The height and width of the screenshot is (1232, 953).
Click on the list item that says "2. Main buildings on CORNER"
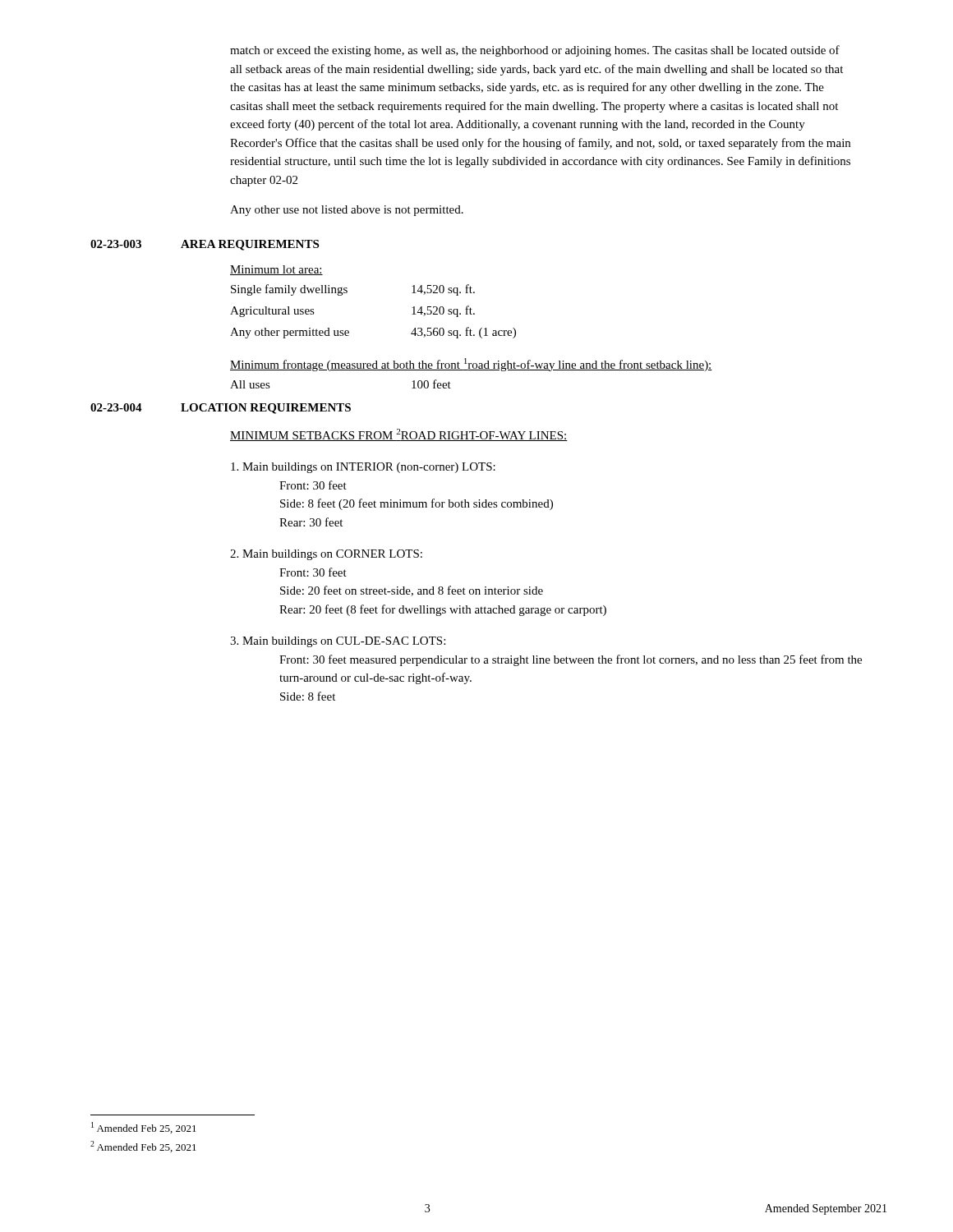(326, 555)
